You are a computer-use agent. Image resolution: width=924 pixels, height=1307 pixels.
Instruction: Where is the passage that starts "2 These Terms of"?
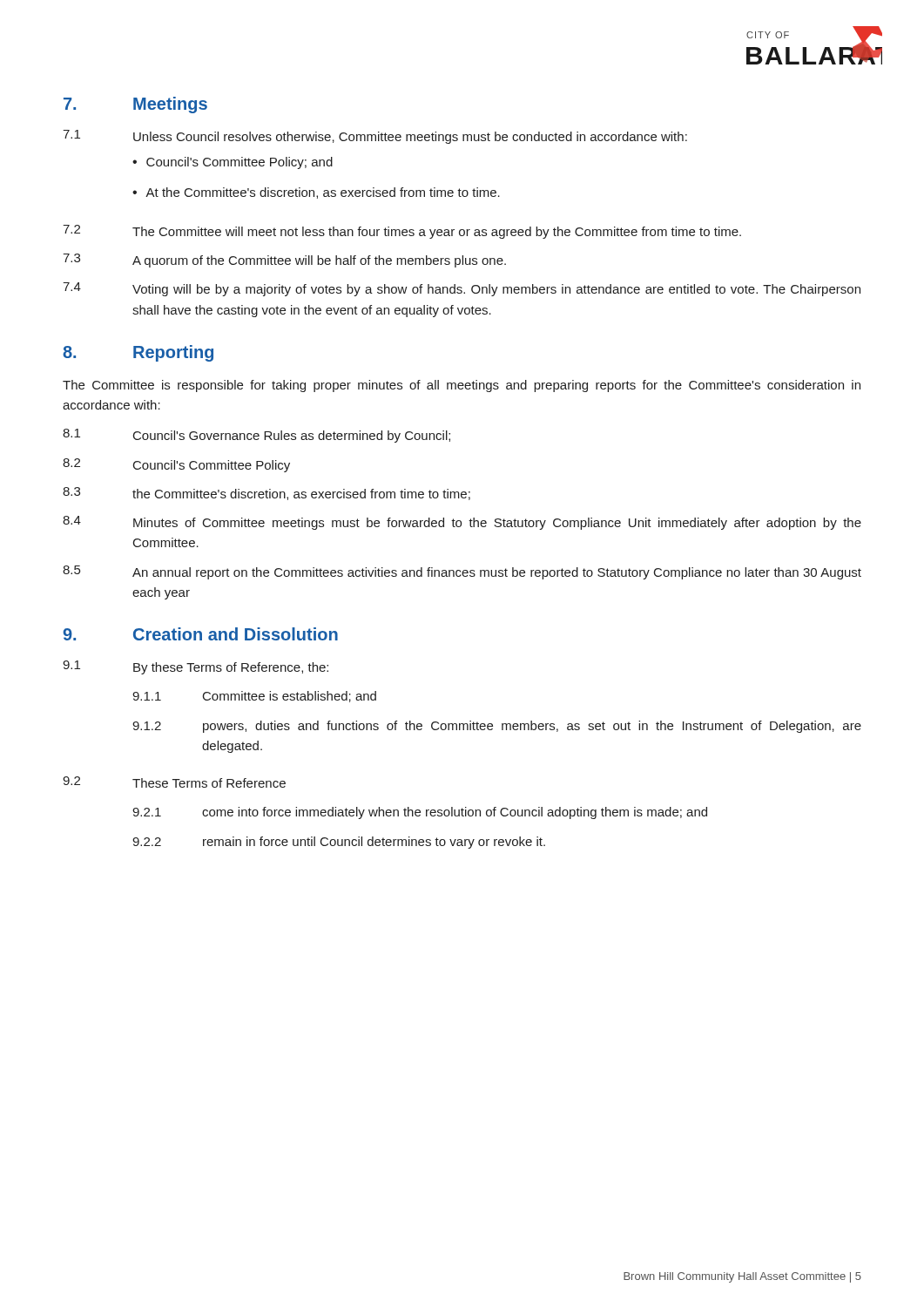tap(462, 816)
